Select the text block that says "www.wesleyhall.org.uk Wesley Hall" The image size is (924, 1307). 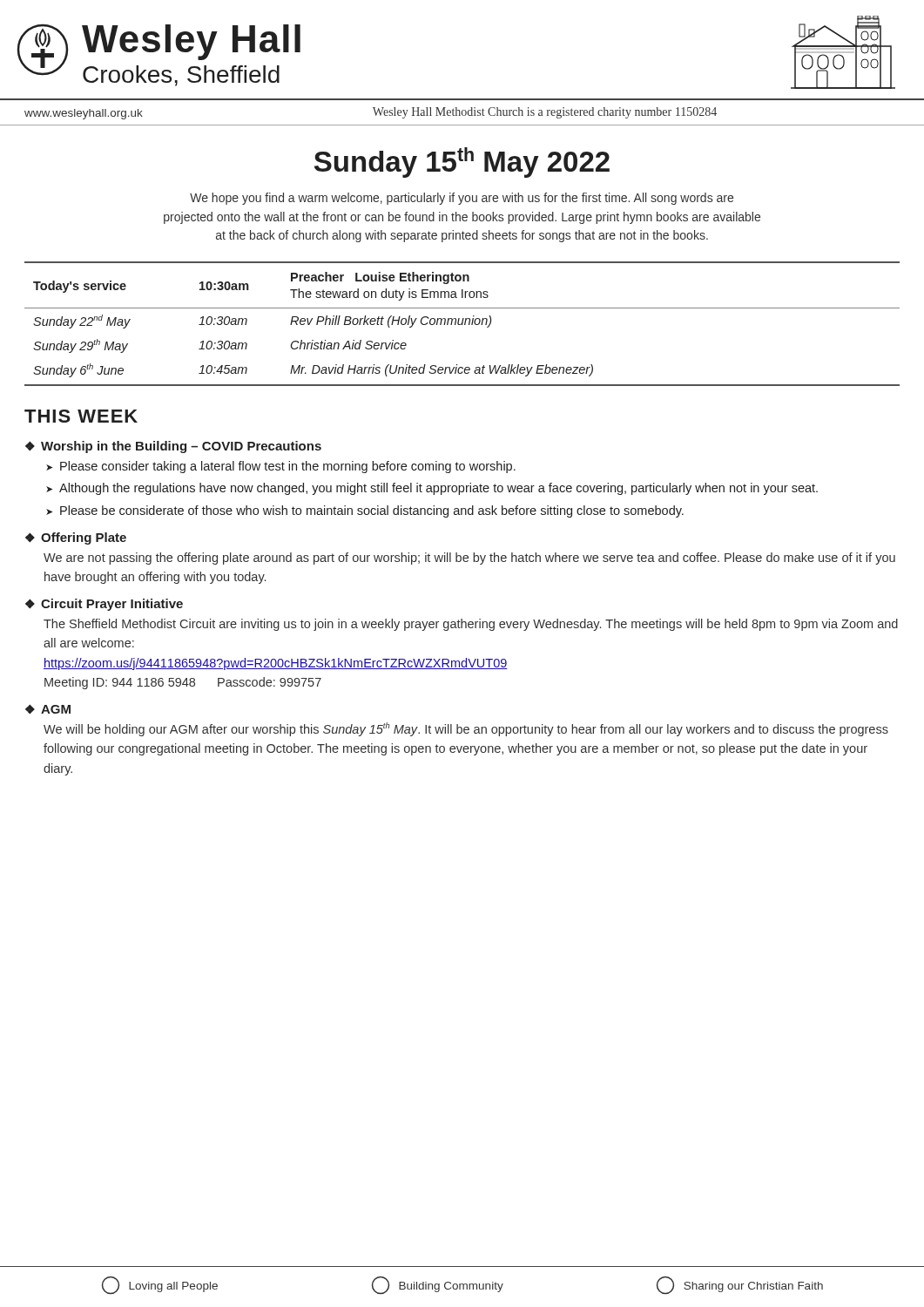tap(462, 112)
